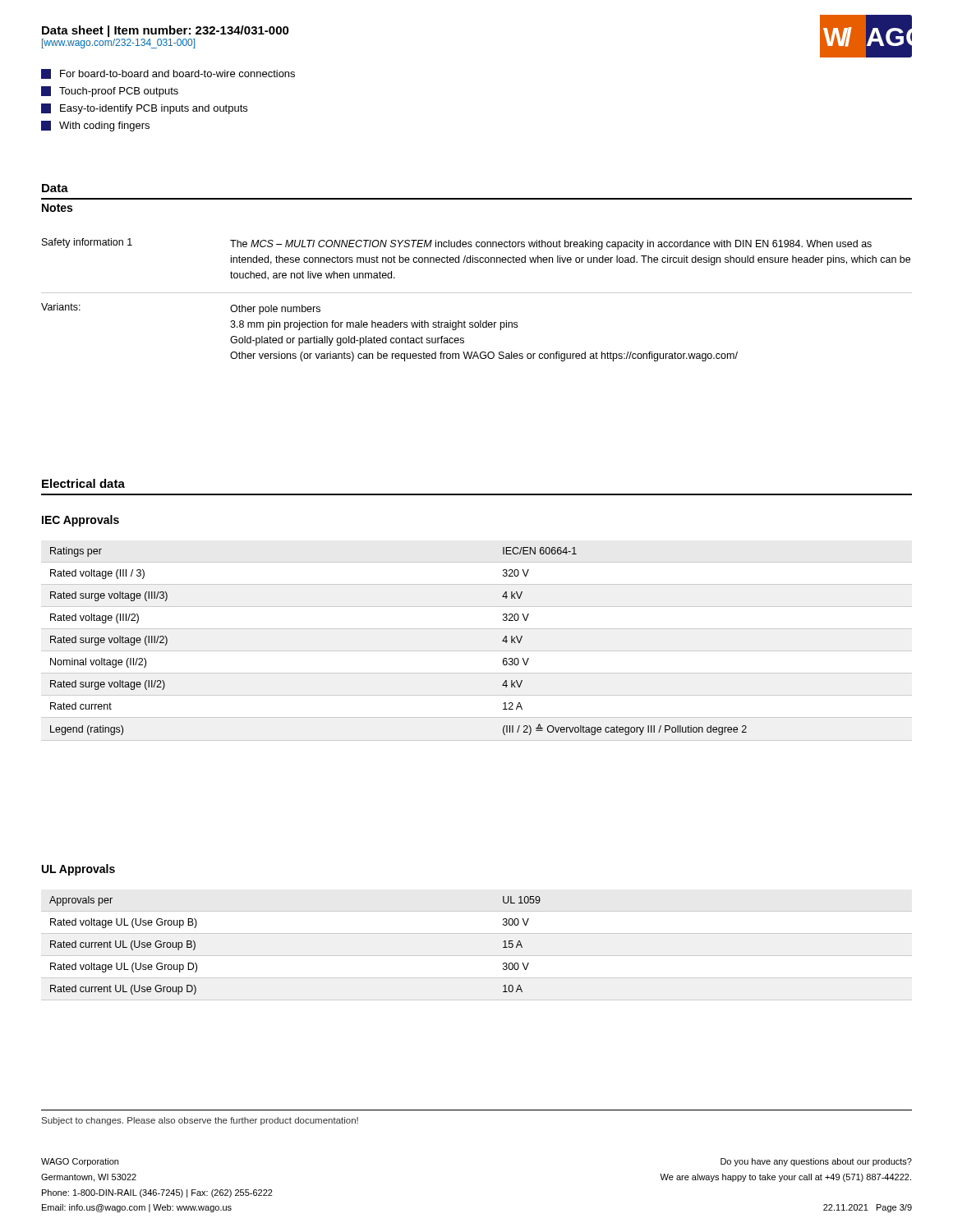
Task: Find the table that mentions "Approvals per"
Action: 476,945
